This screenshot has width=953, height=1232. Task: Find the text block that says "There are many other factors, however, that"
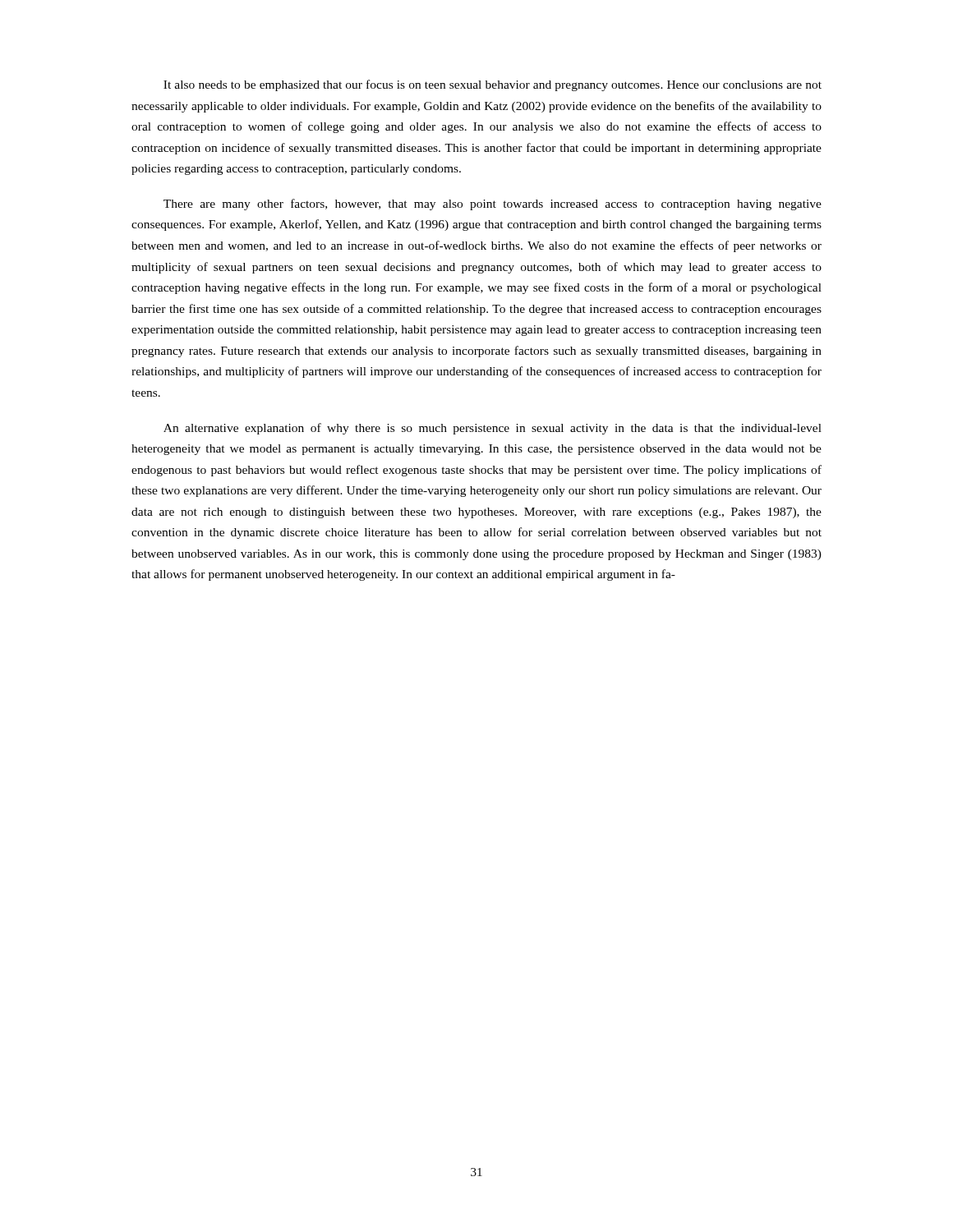pos(476,298)
